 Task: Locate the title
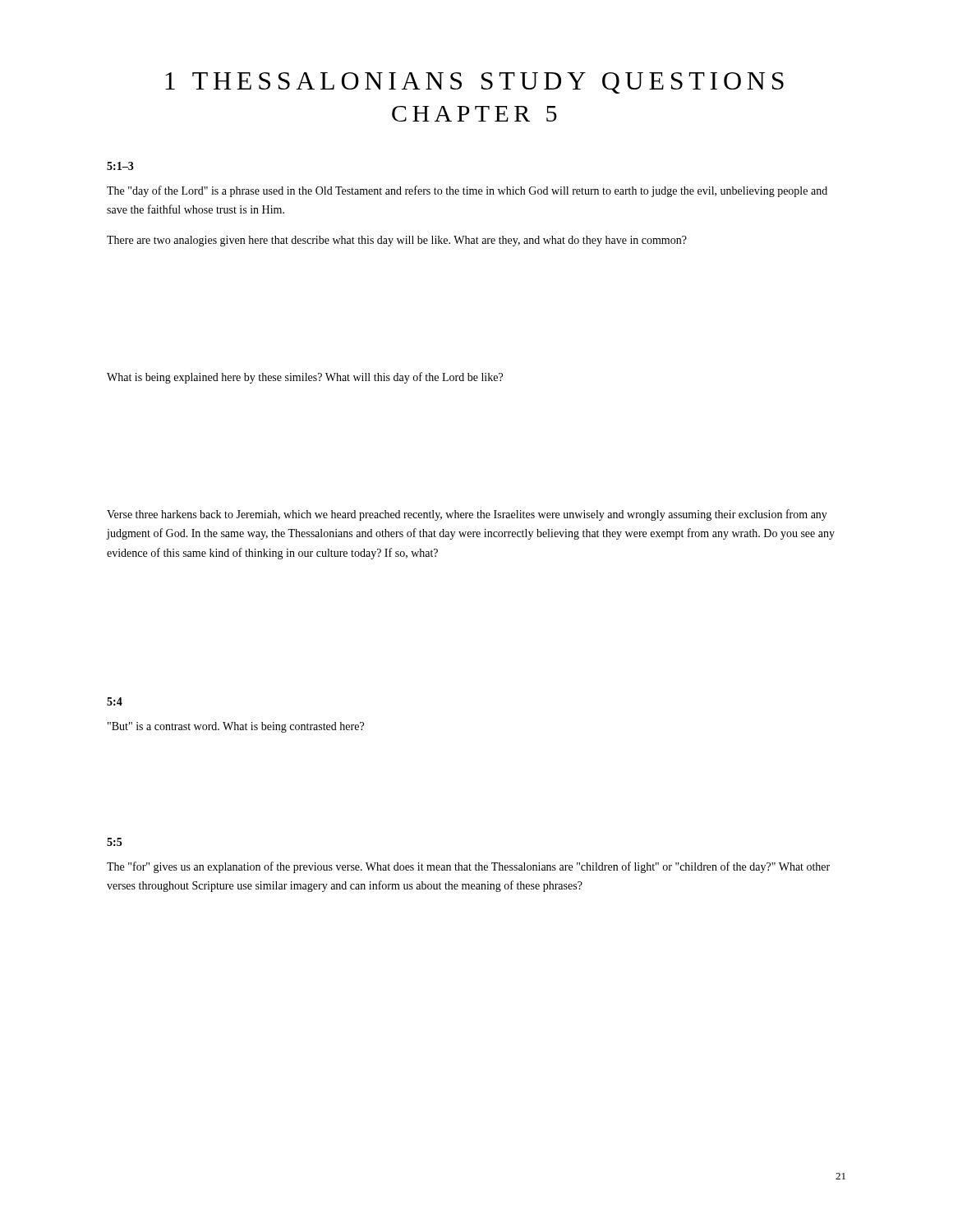click(x=476, y=96)
